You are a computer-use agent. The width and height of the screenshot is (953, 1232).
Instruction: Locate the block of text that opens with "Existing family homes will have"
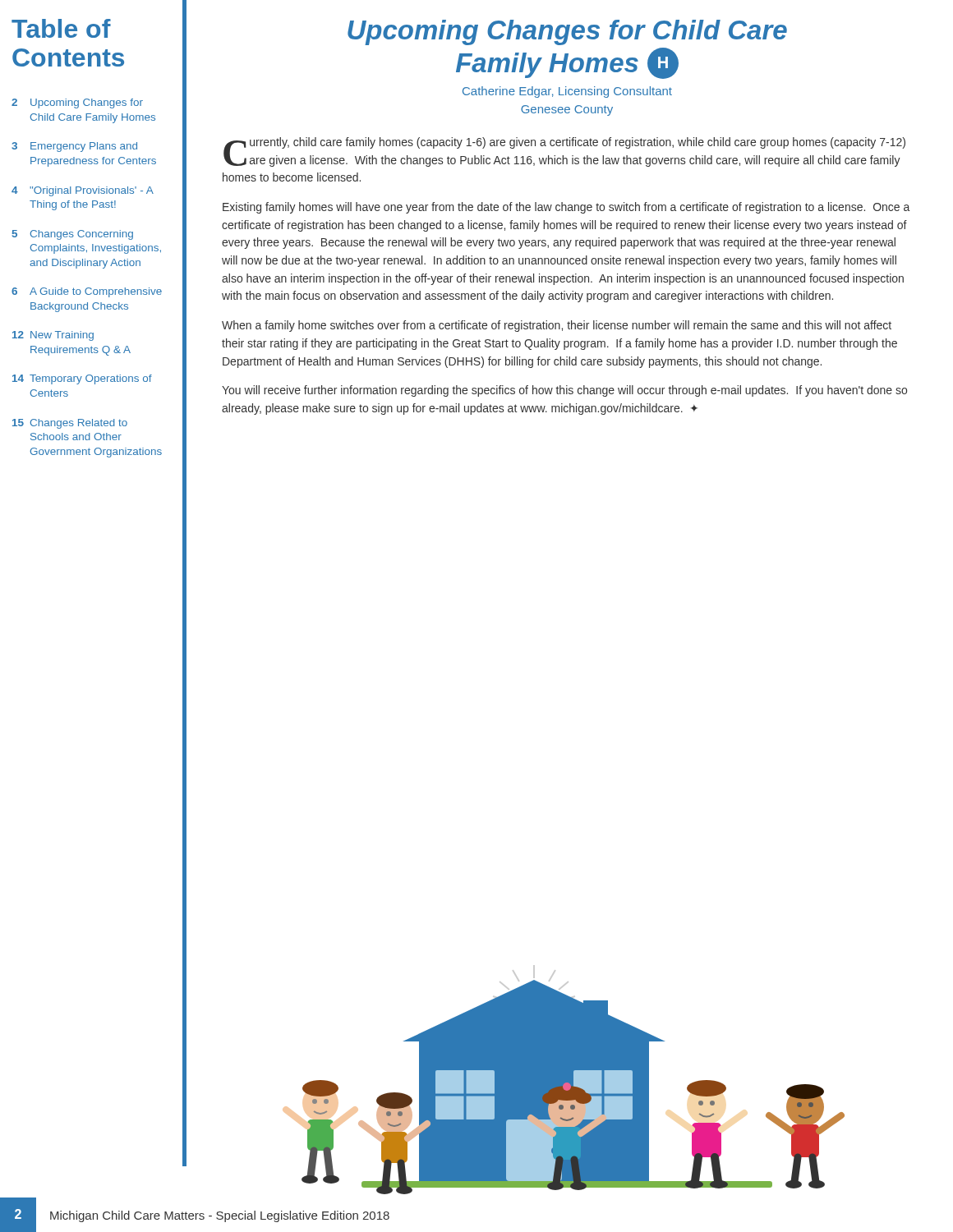pos(566,252)
